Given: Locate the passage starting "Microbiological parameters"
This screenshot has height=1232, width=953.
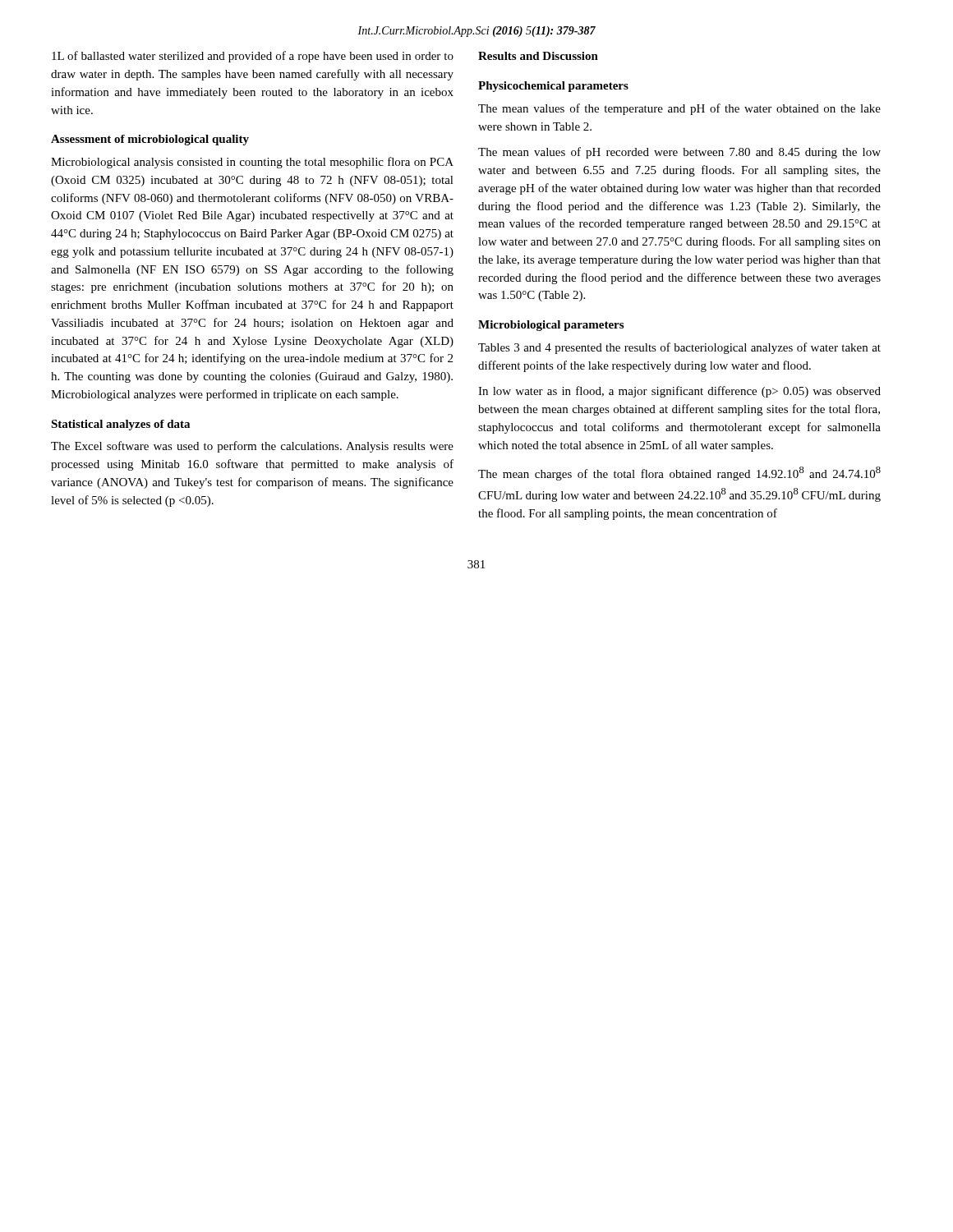Looking at the screenshot, I should tap(551, 324).
